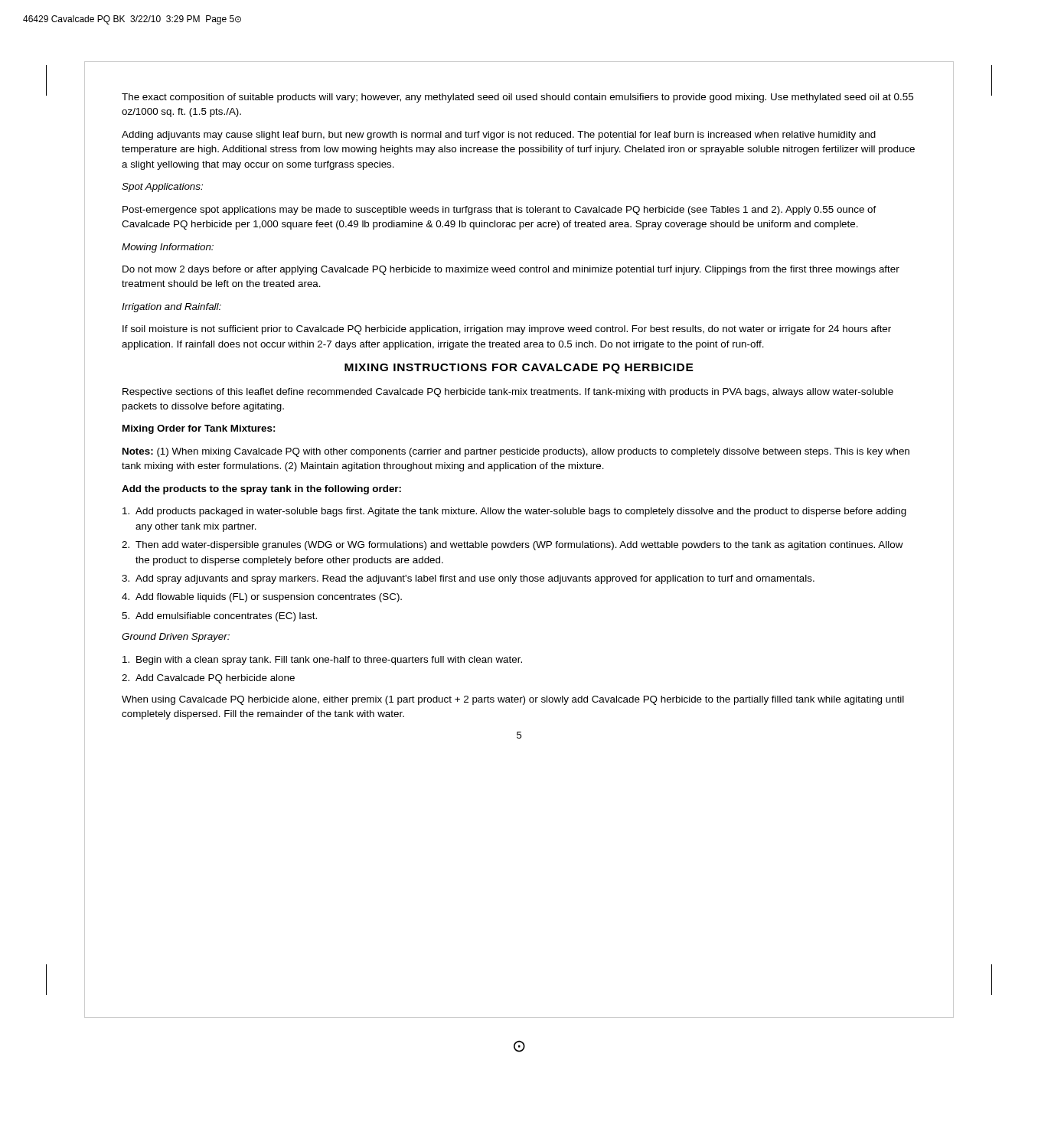The height and width of the screenshot is (1148, 1038).
Task: Click on the text block starting "The exact composition of suitable products"
Action: point(519,104)
